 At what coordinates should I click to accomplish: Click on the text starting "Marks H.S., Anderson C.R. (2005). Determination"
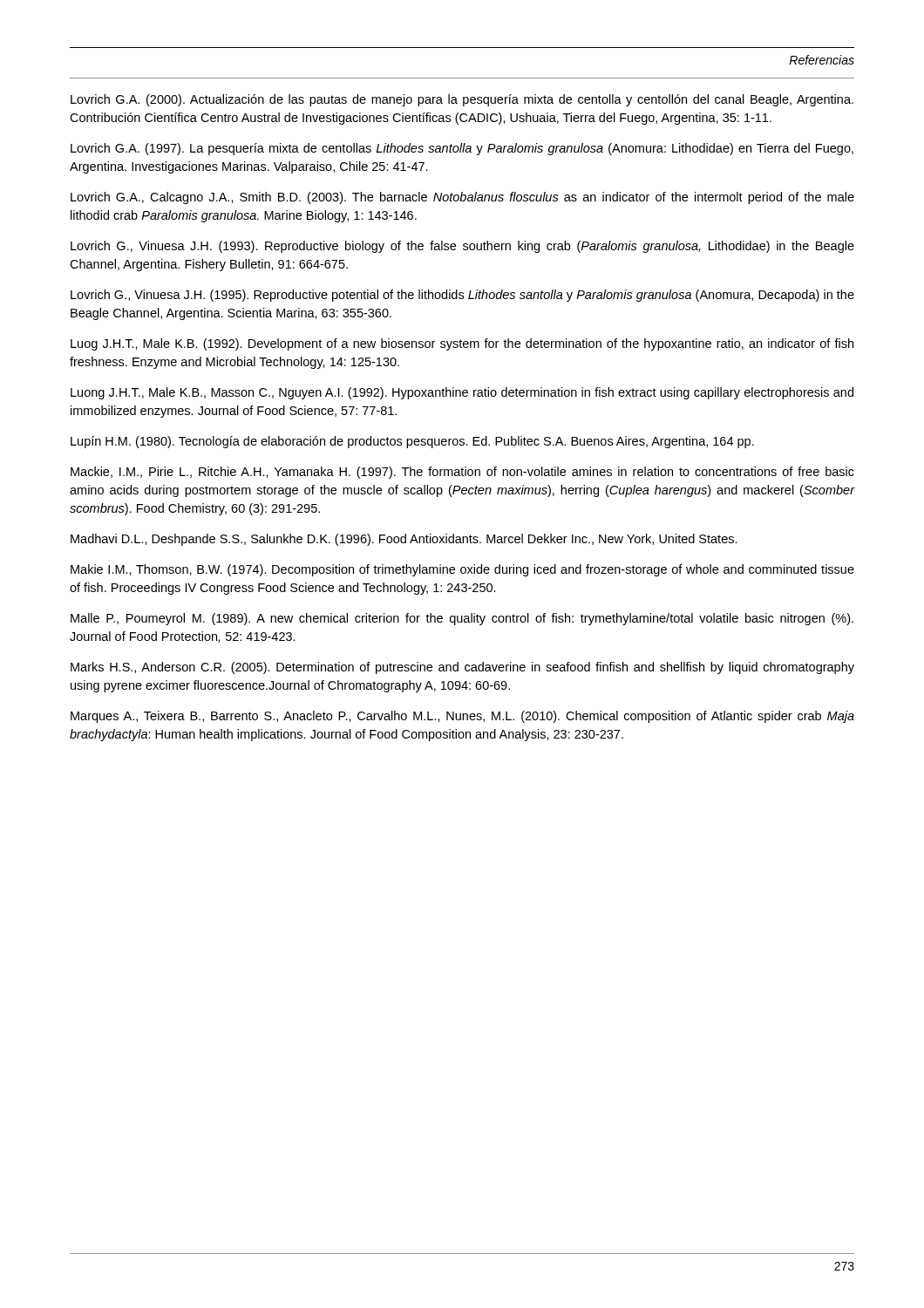tap(462, 677)
